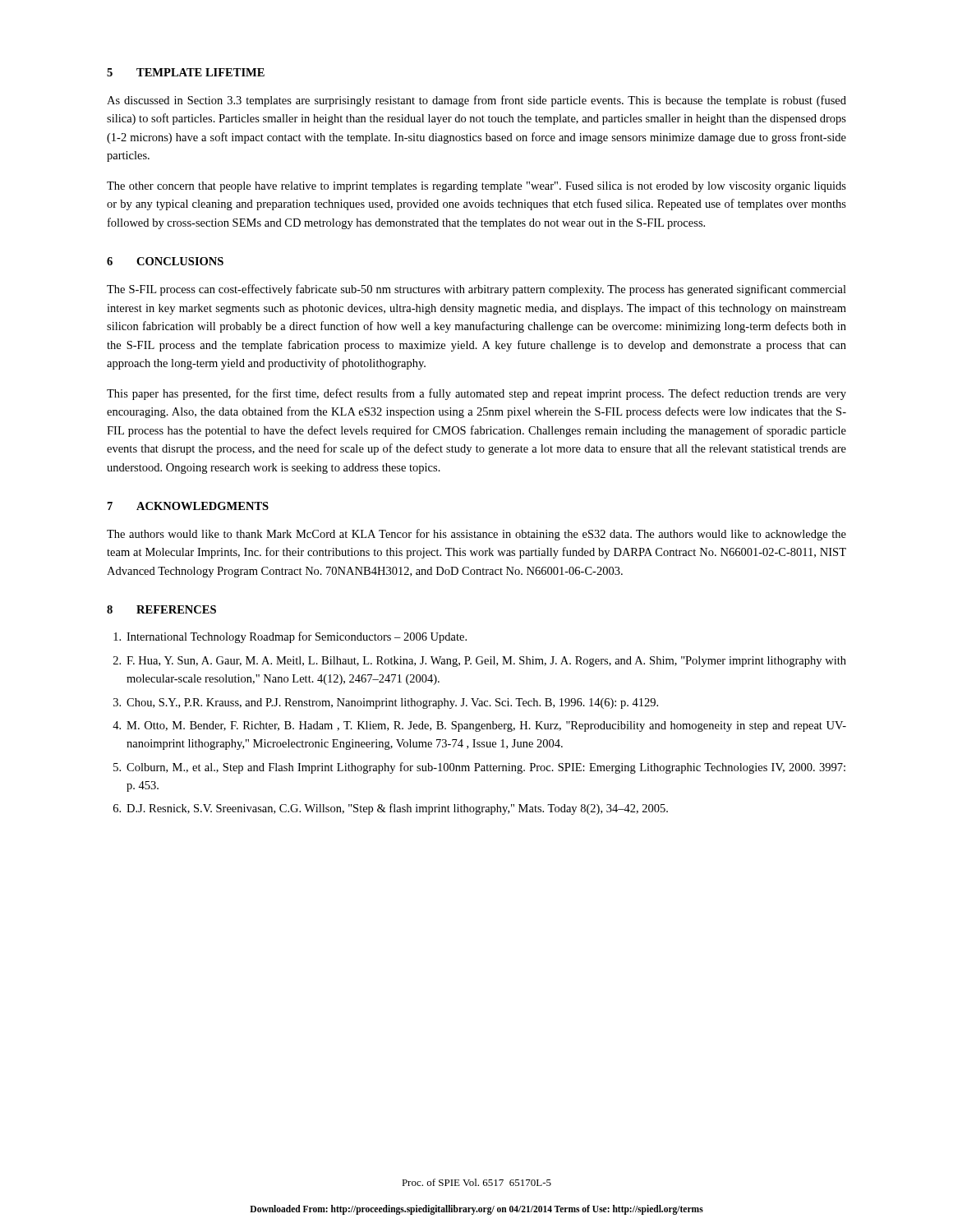Image resolution: width=953 pixels, height=1232 pixels.
Task: Select the region starting "5. Colburn, M., et al., Step and"
Action: point(476,777)
